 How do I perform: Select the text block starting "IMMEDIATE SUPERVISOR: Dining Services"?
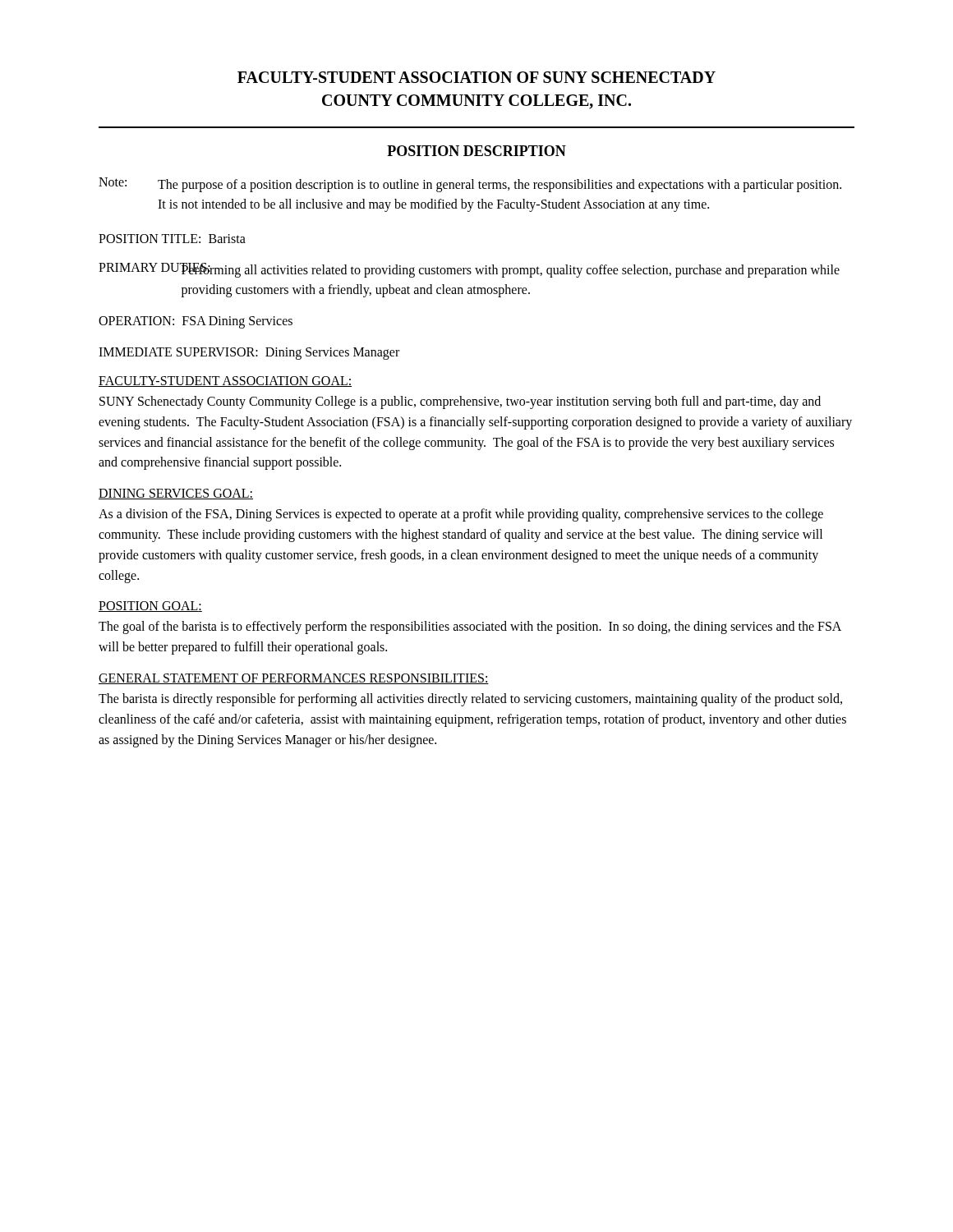coord(249,352)
